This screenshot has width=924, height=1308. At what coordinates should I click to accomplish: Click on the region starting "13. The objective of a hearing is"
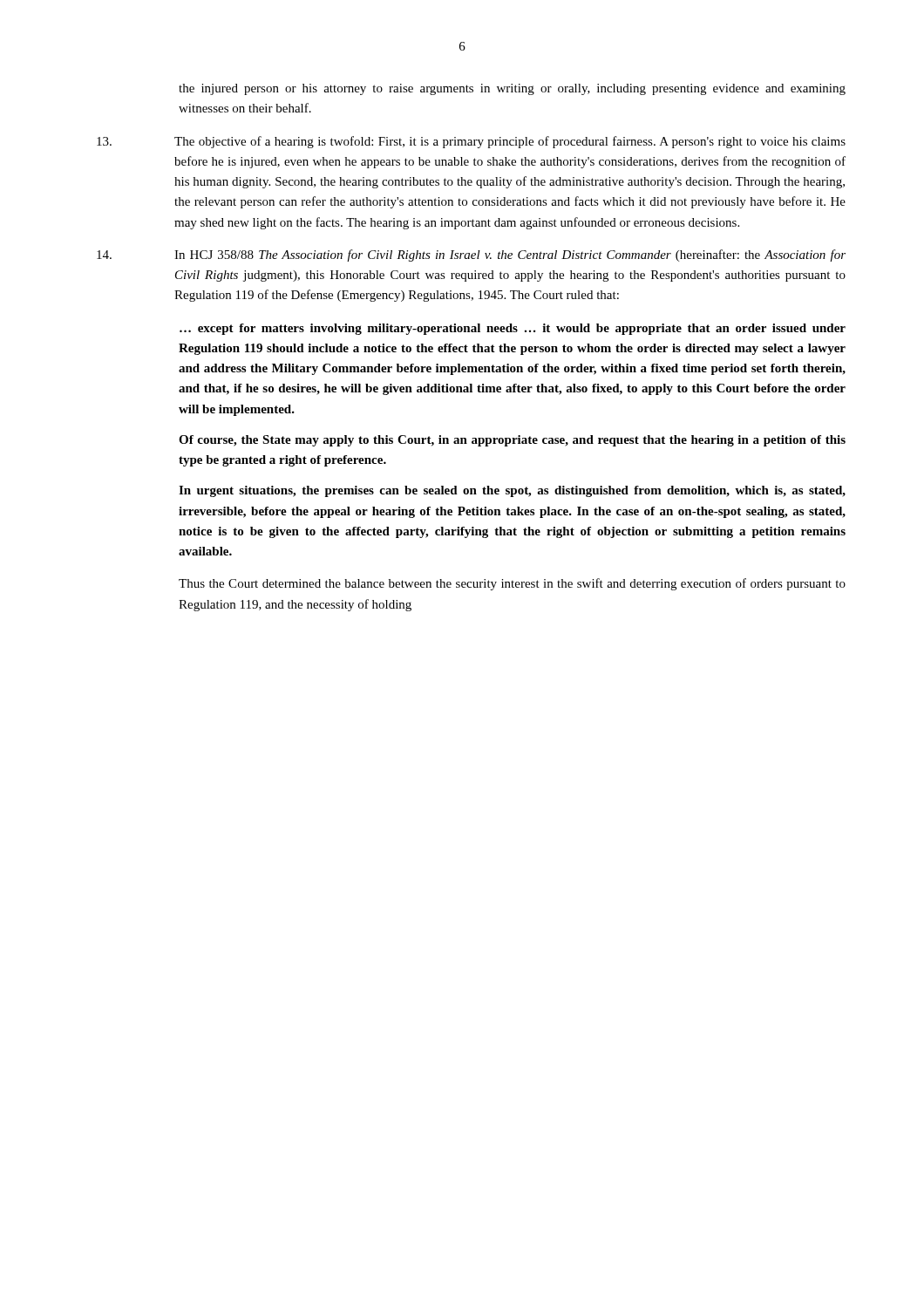471,182
